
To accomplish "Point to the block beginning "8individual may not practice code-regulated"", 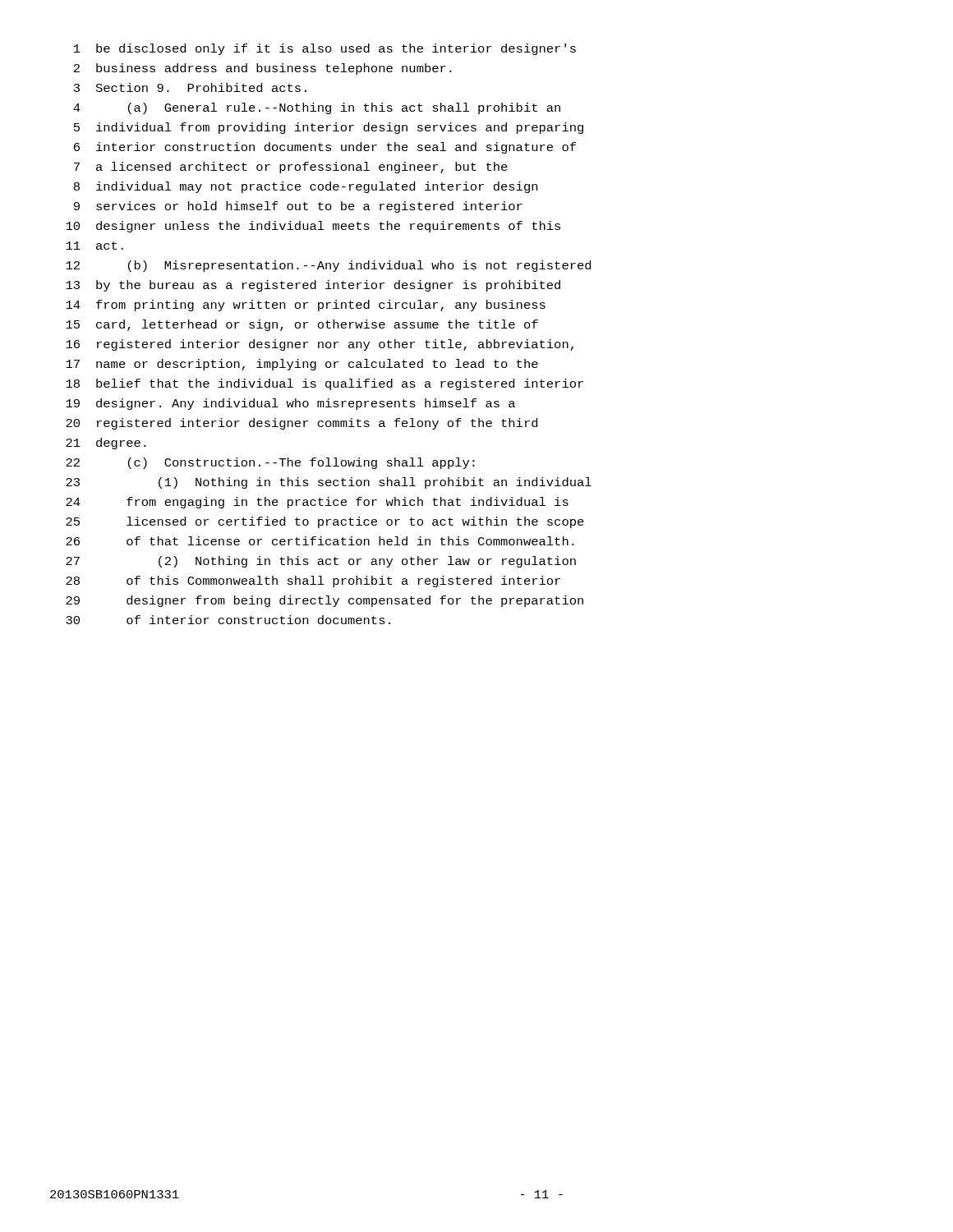I will 294,187.
